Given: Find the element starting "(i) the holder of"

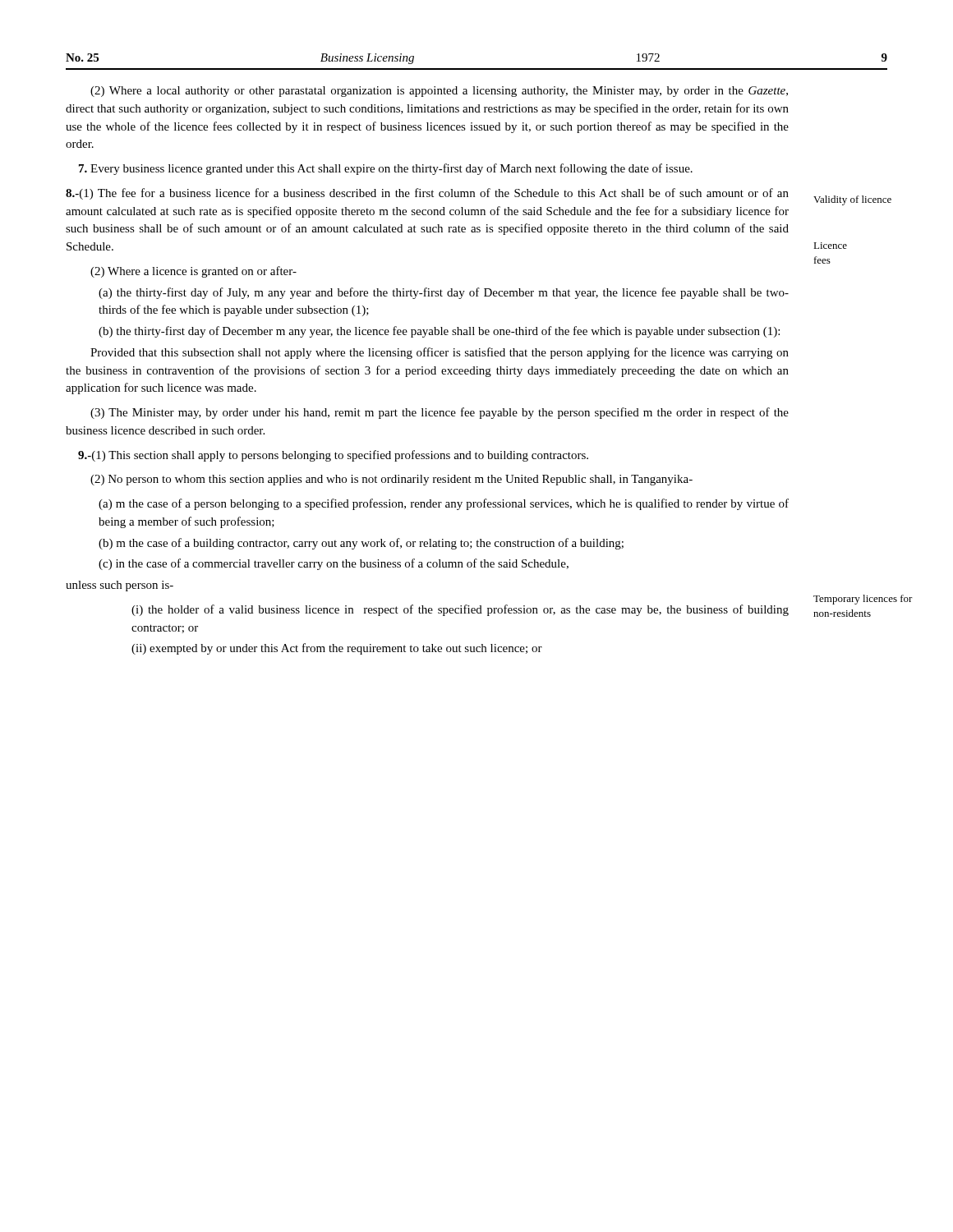Looking at the screenshot, I should click(460, 619).
